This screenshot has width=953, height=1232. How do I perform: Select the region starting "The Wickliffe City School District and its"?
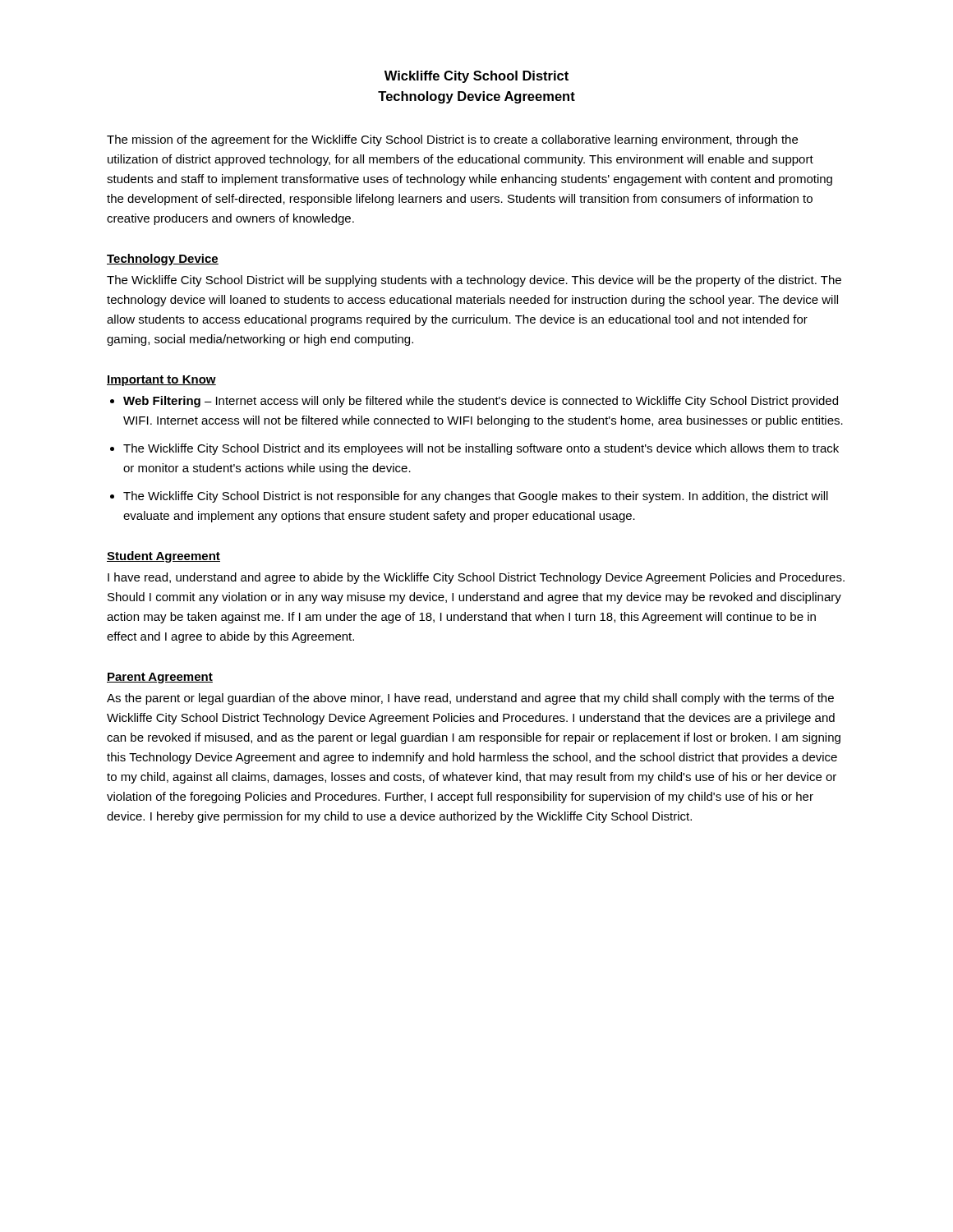coord(481,458)
